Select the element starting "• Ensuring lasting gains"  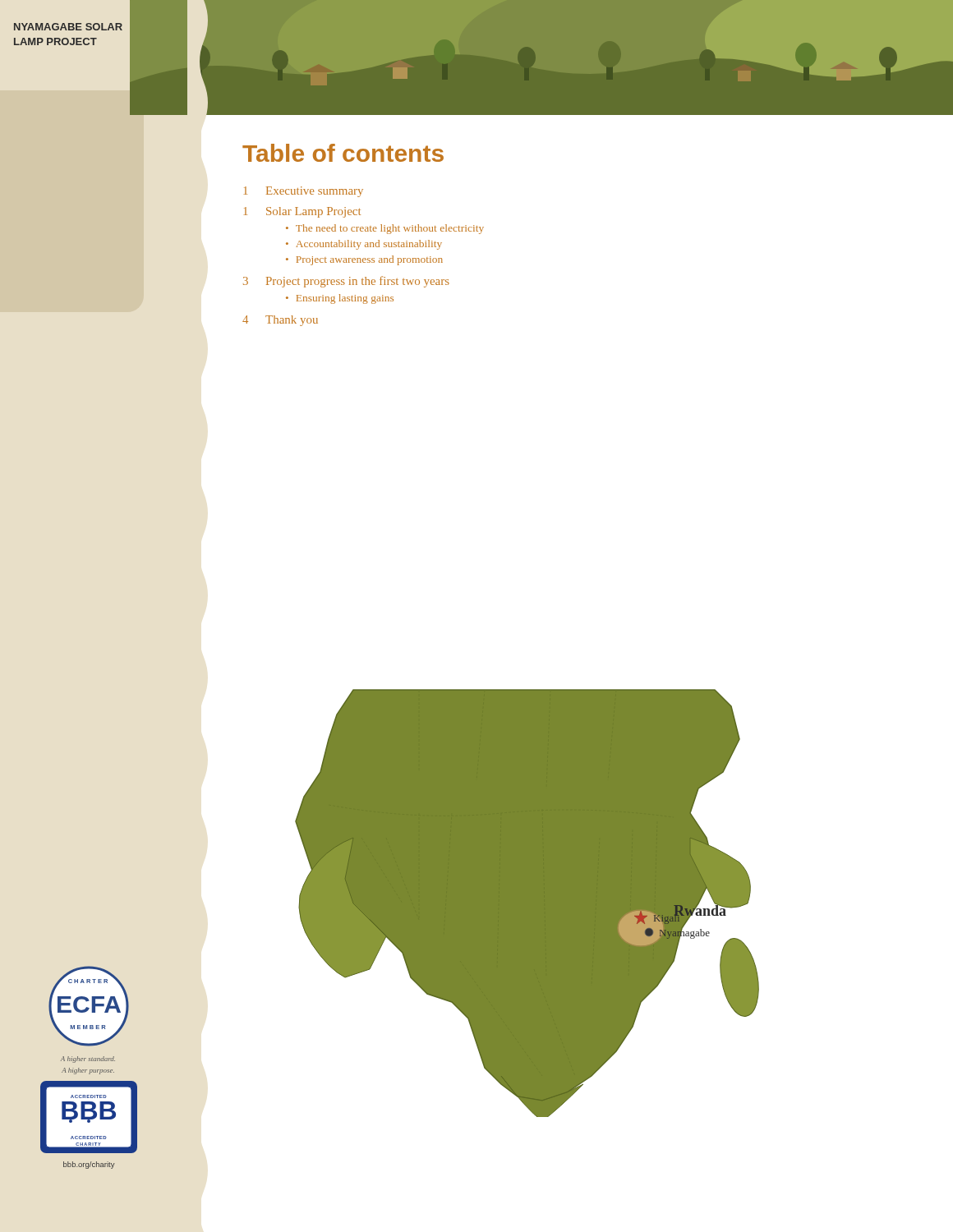(340, 298)
